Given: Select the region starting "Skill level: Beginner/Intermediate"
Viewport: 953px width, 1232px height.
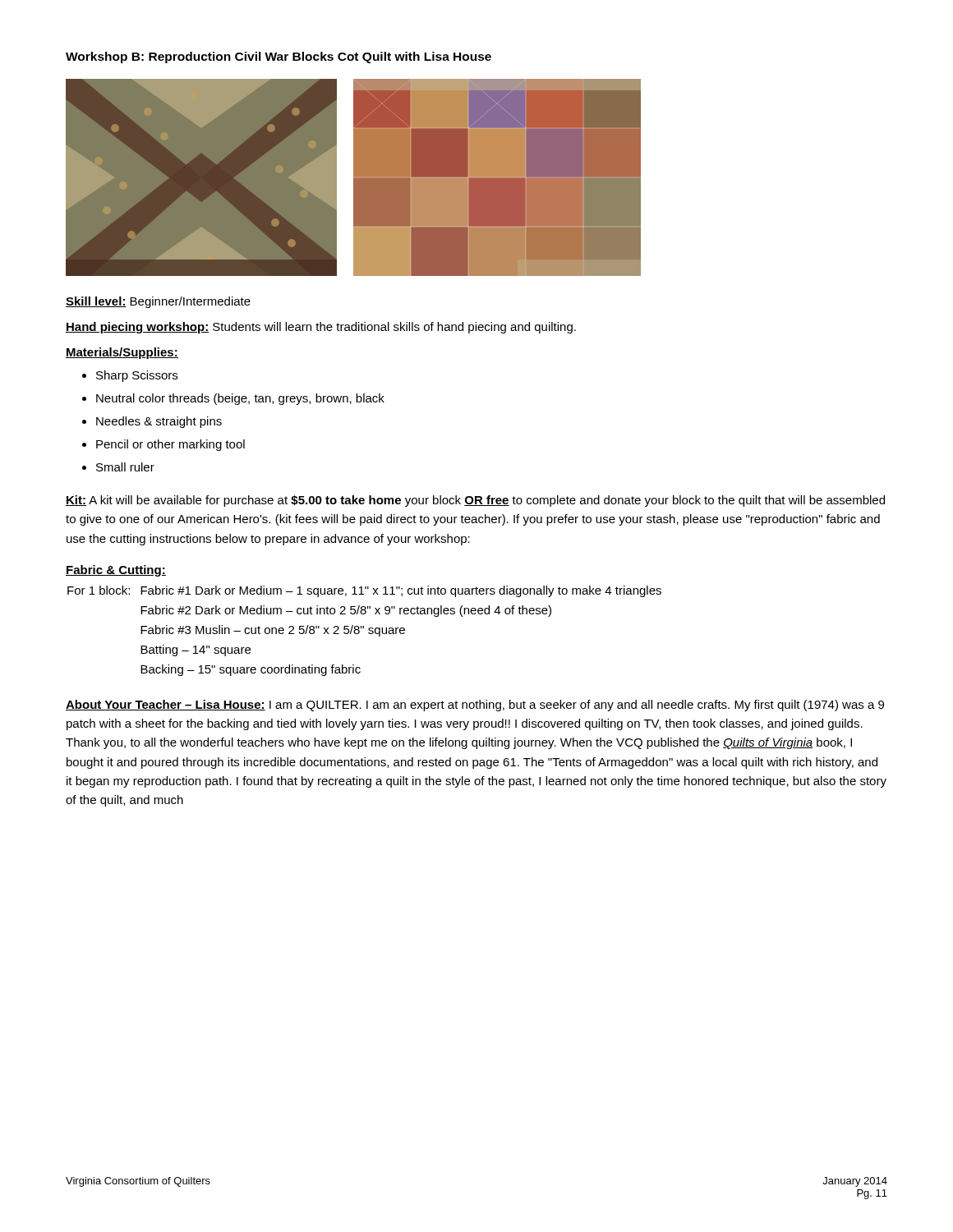Looking at the screenshot, I should click(x=158, y=301).
